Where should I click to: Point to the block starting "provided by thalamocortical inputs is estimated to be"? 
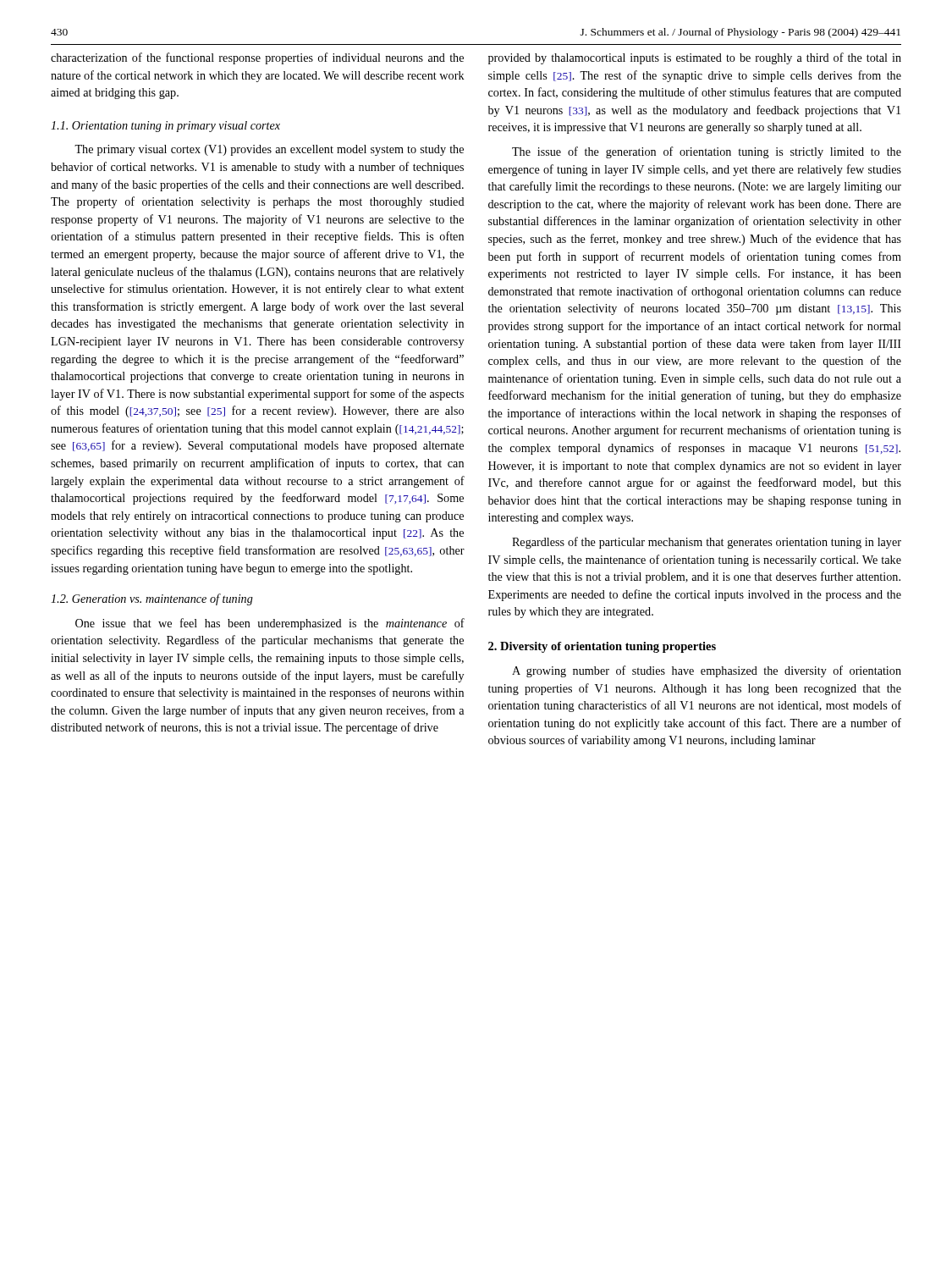[x=695, y=335]
